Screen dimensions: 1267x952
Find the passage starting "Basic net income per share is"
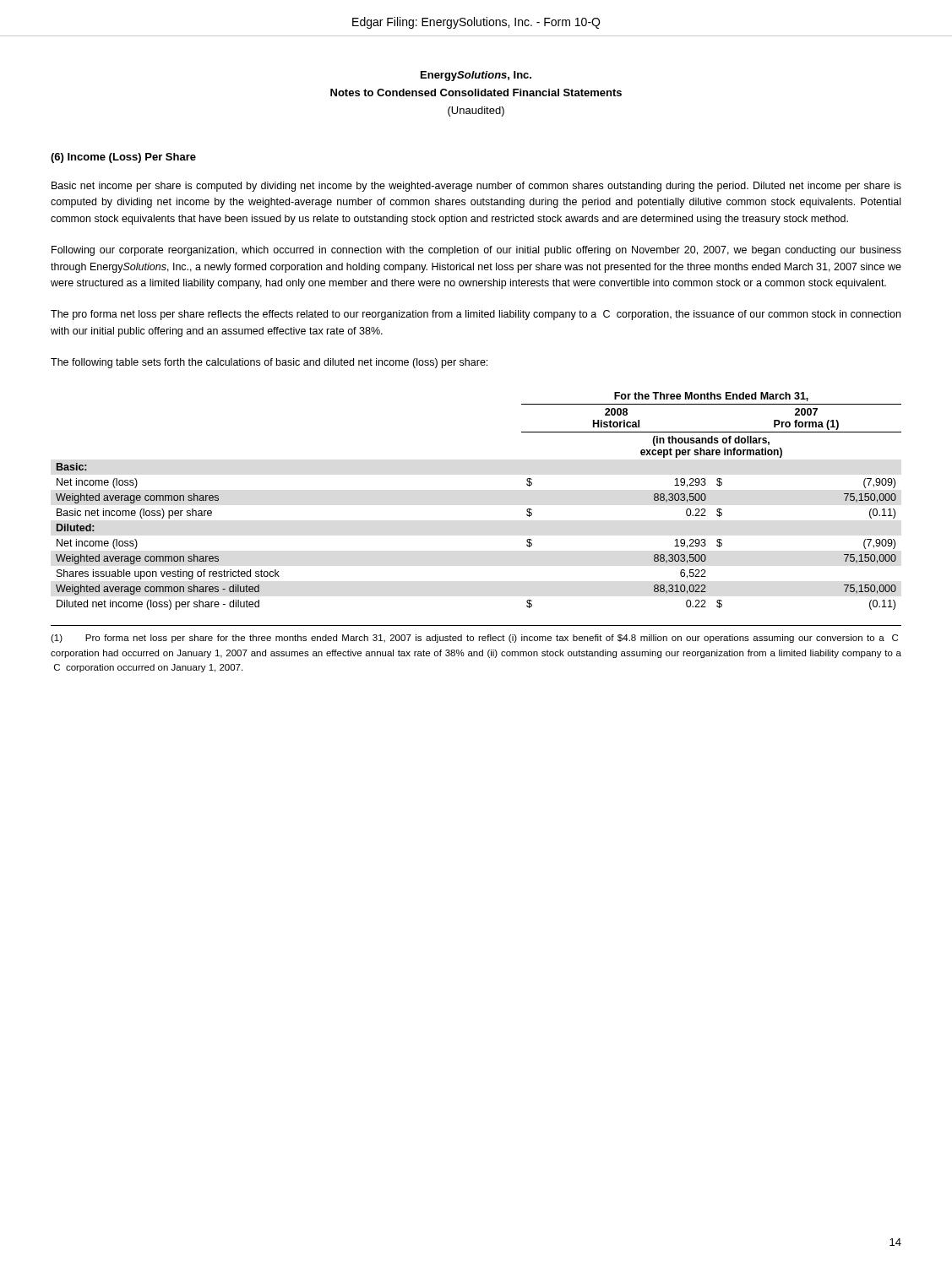pyautogui.click(x=476, y=202)
